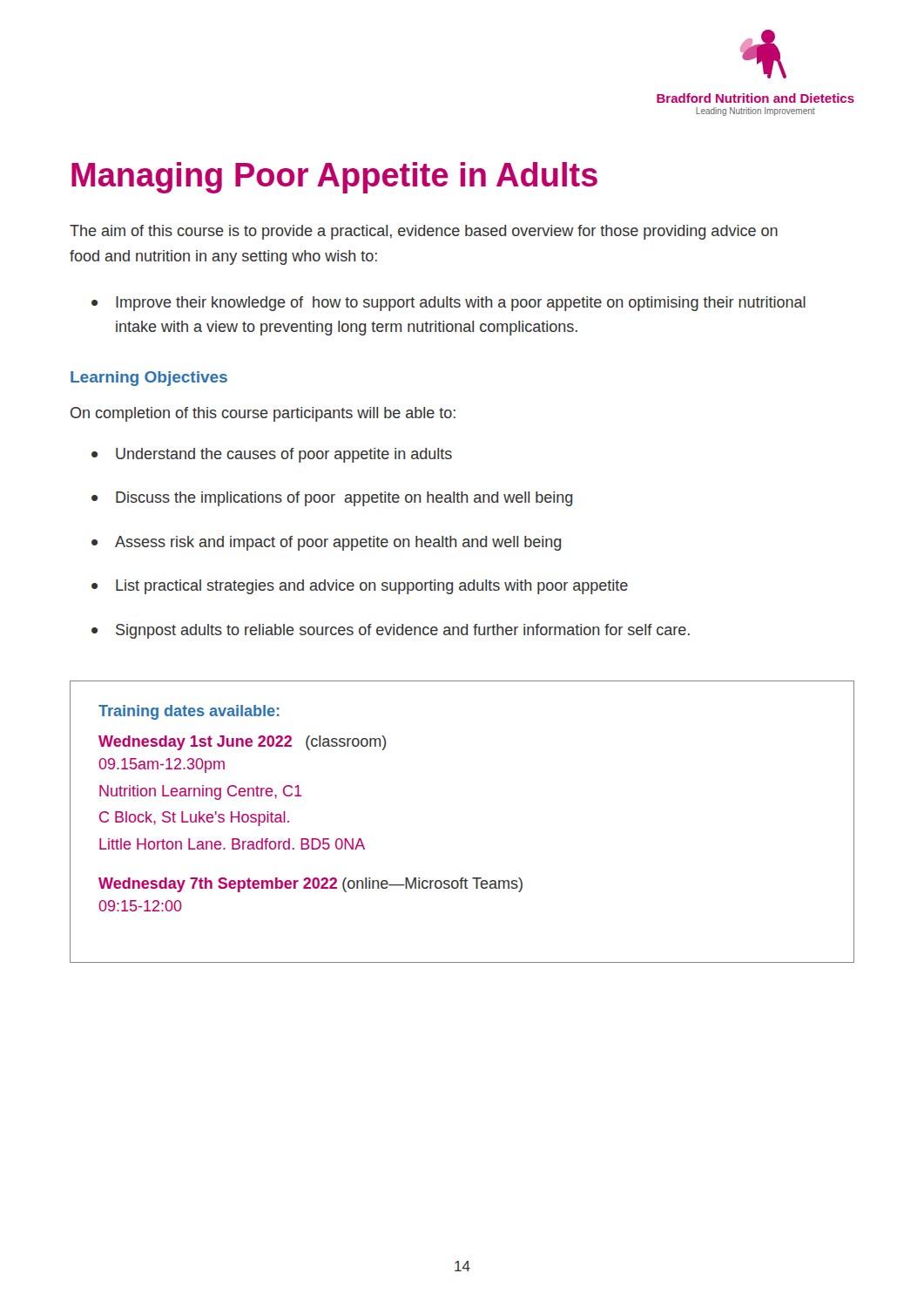Find the block starting "• Discuss the implications of poor appetite on"

pyautogui.click(x=461, y=500)
